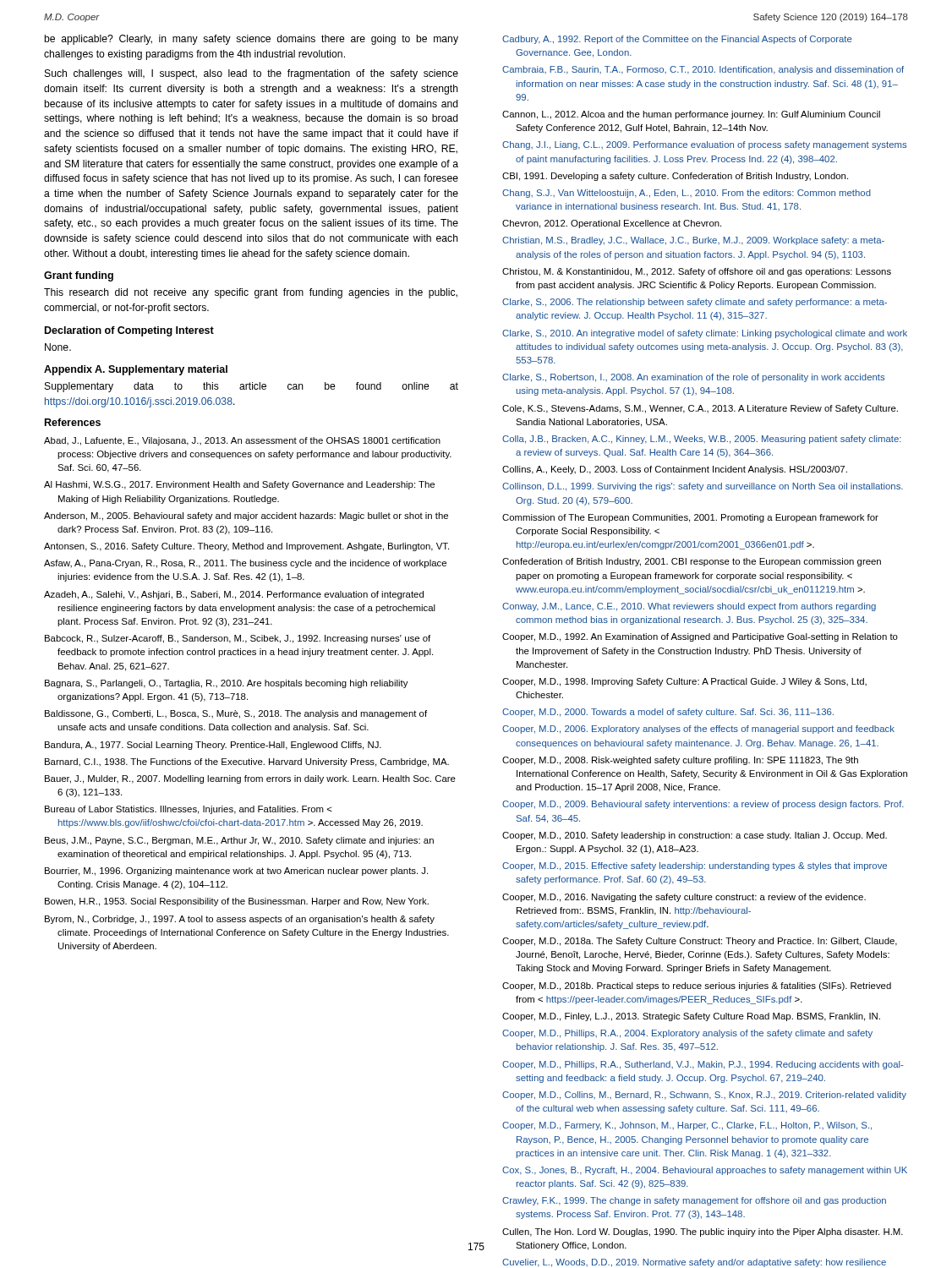The height and width of the screenshot is (1268, 952).
Task: Locate the list item that says "Cooper, M.D., Finley, L.J., 2013. Strategic"
Action: (692, 1016)
